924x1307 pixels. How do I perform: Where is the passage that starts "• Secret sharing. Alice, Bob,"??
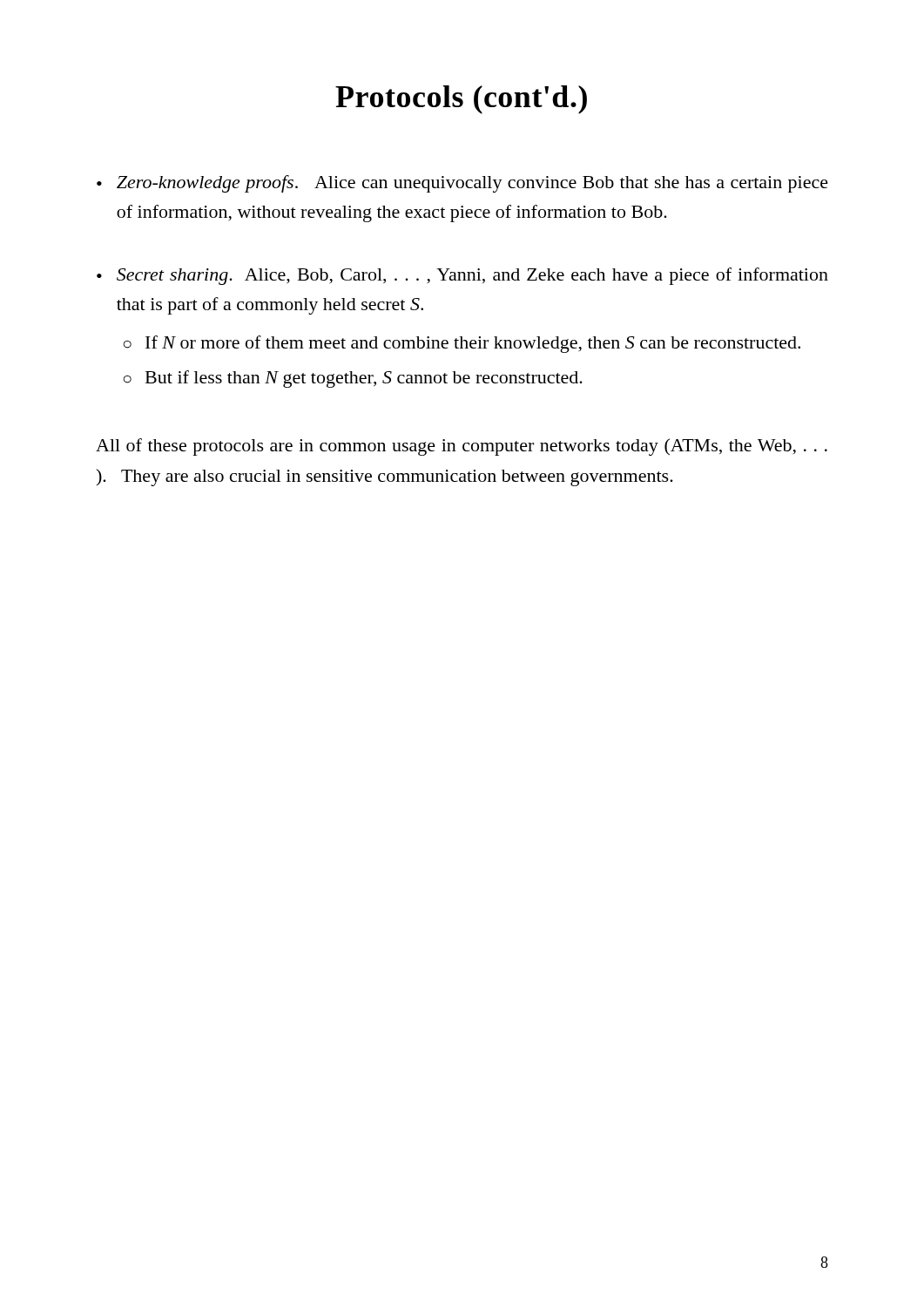click(462, 326)
